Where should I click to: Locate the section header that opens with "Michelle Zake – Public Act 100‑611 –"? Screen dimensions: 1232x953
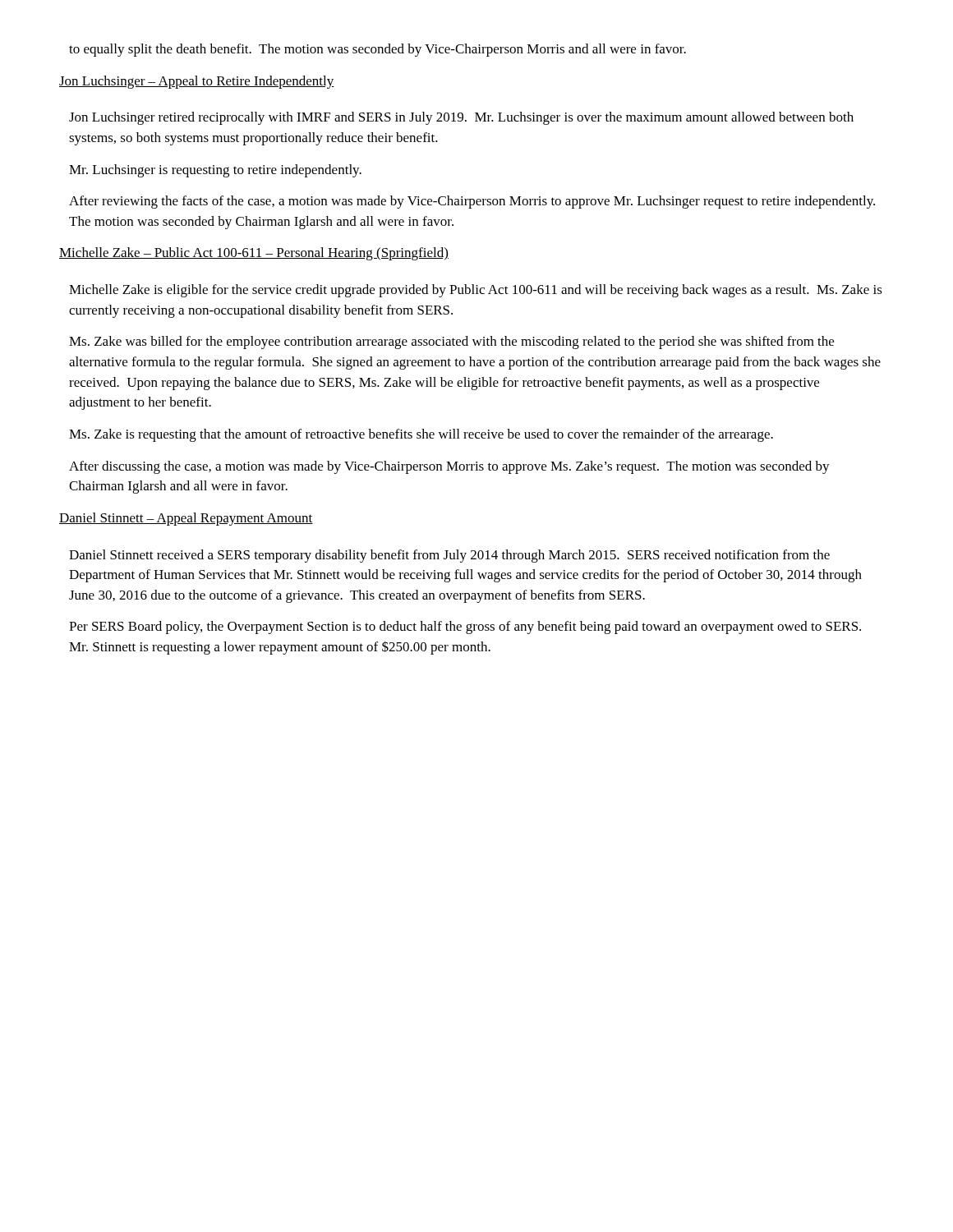(254, 254)
